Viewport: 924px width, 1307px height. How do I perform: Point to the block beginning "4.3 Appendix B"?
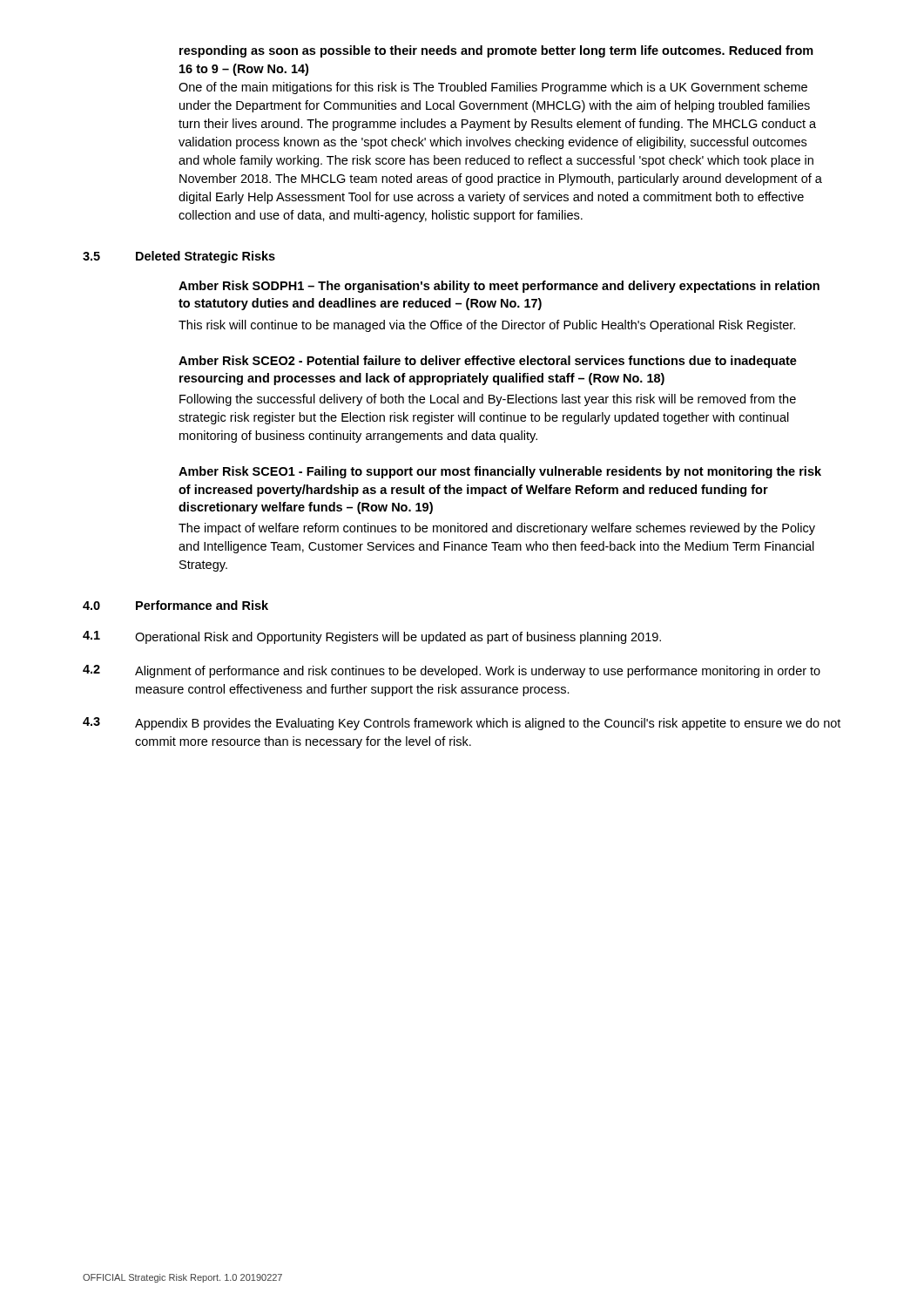464,733
